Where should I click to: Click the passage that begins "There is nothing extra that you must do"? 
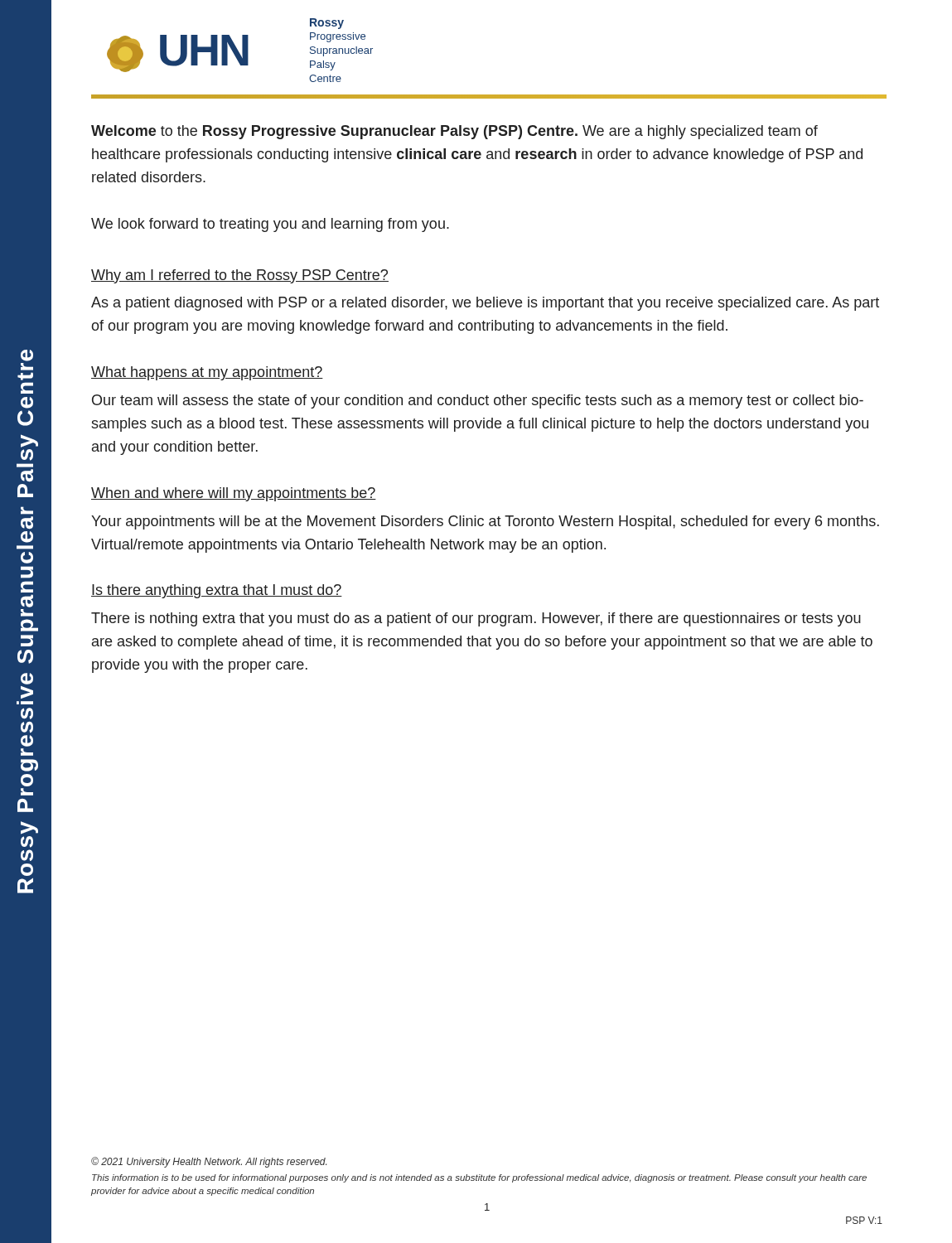tap(482, 642)
